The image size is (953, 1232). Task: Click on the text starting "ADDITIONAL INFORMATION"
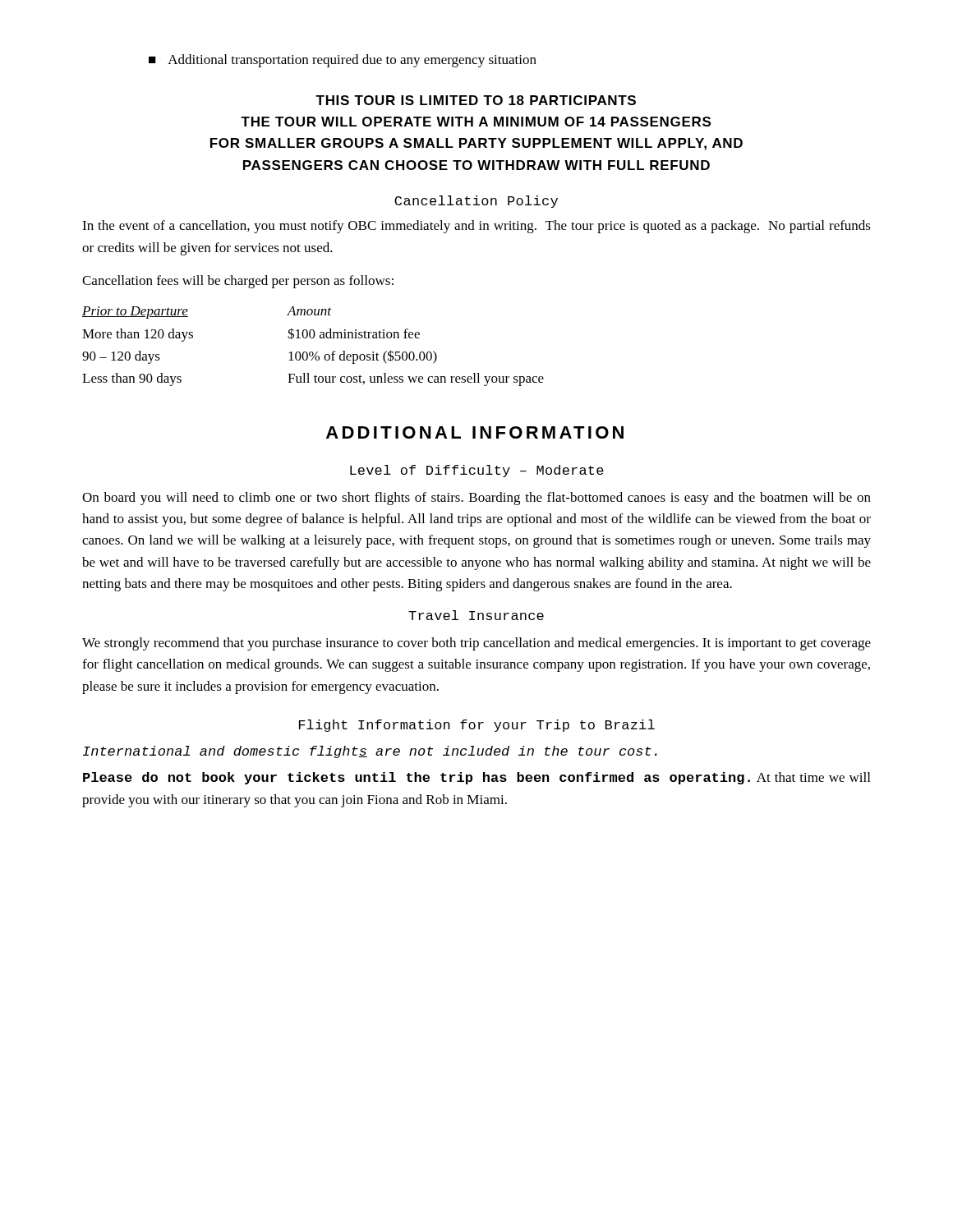tap(476, 433)
